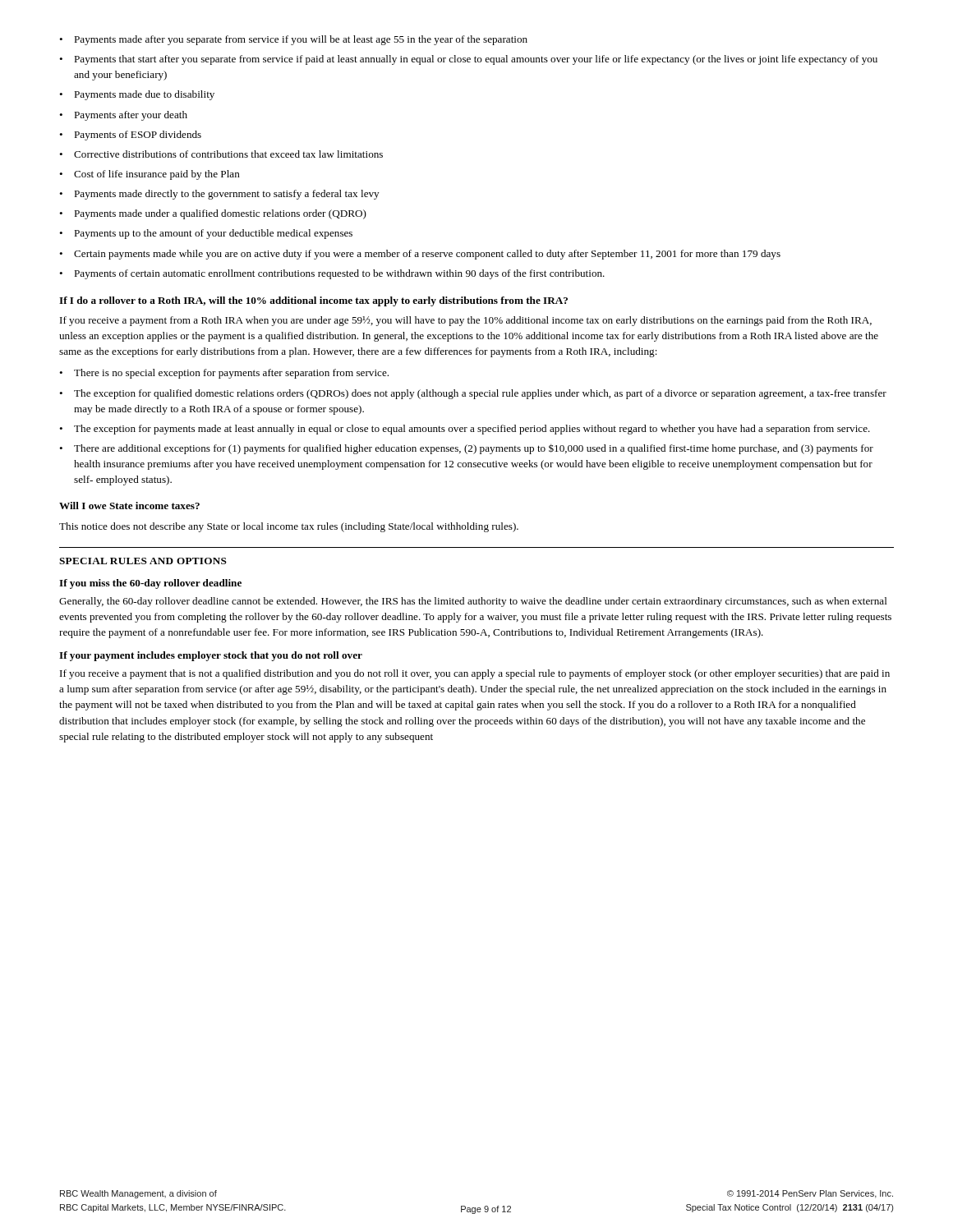Navigate to the region starting "• Payments after"
This screenshot has width=953, height=1232.
(123, 116)
